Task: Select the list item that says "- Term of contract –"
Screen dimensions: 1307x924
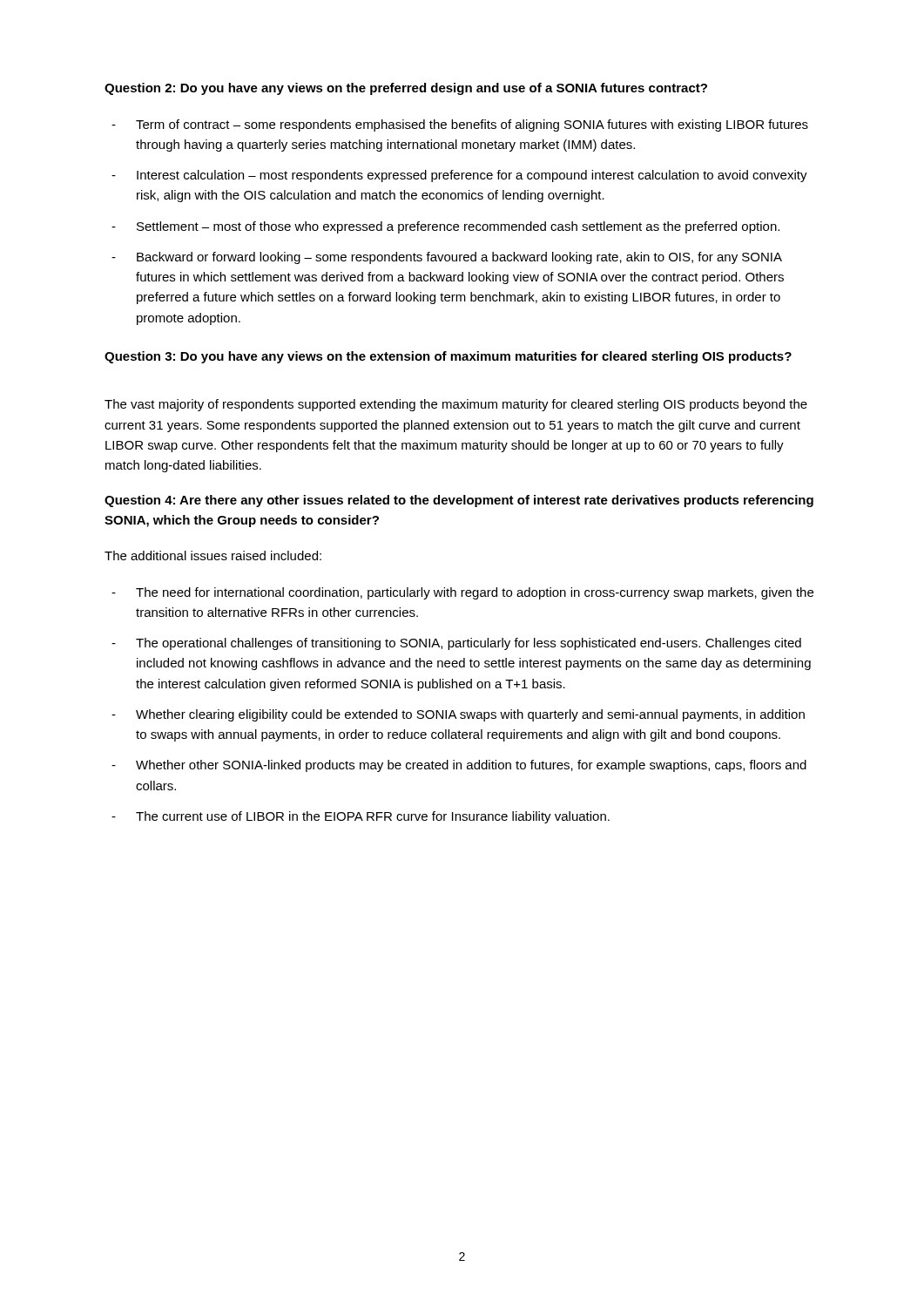Action: 462,134
